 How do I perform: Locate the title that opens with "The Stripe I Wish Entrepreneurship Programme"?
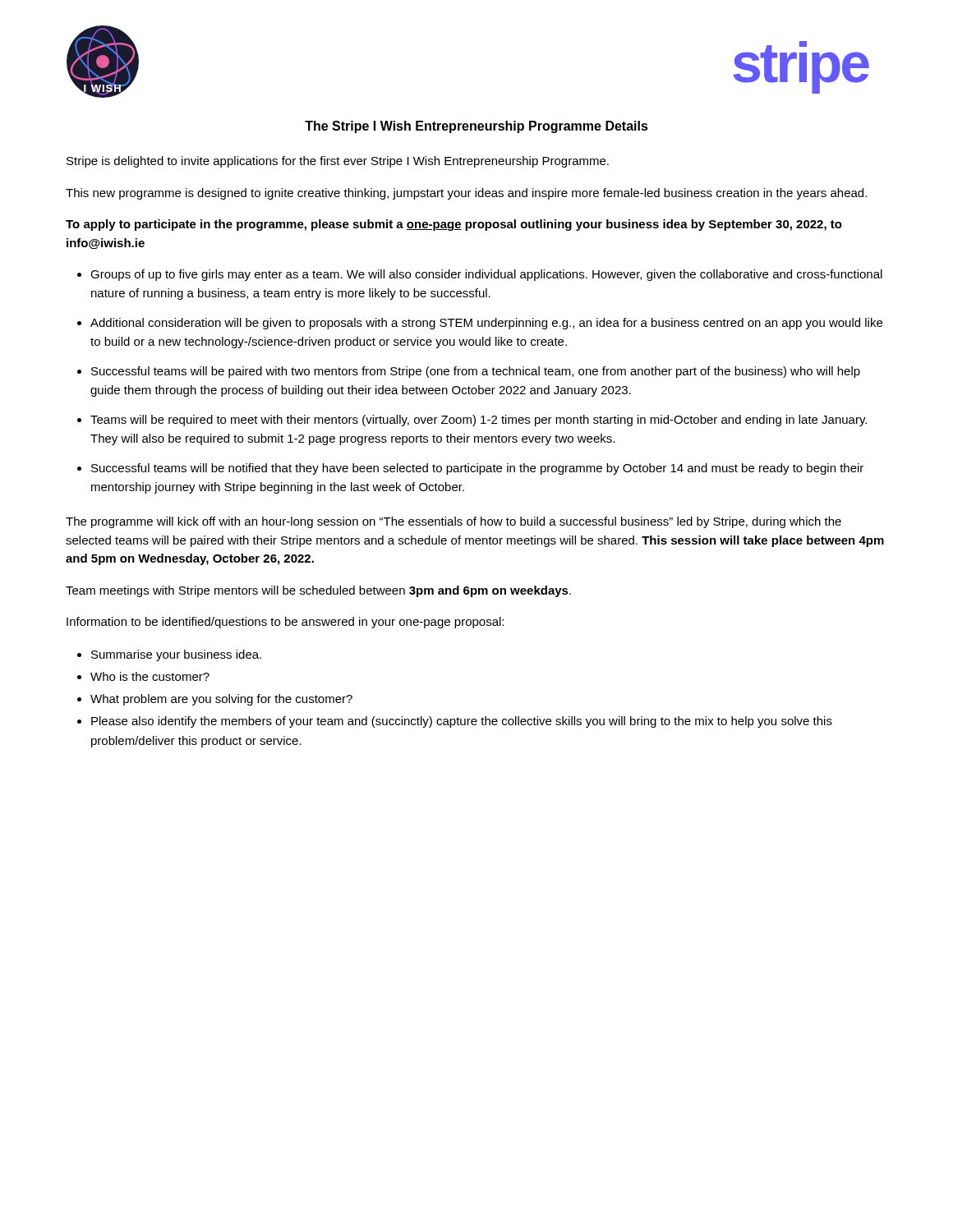(476, 126)
